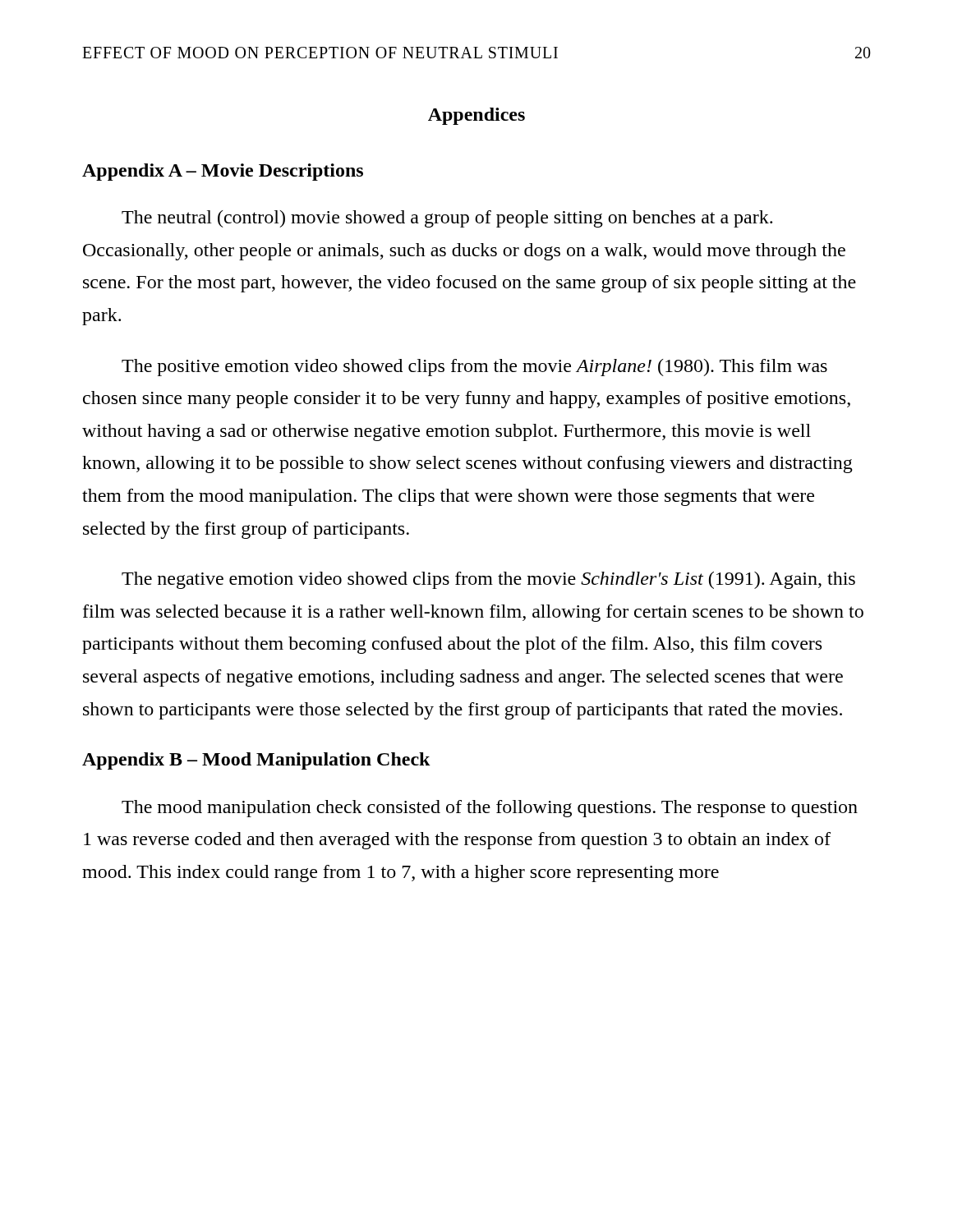Locate the block of text that opens with "The neutral (control) movie"
This screenshot has height=1232, width=953.
click(x=469, y=266)
